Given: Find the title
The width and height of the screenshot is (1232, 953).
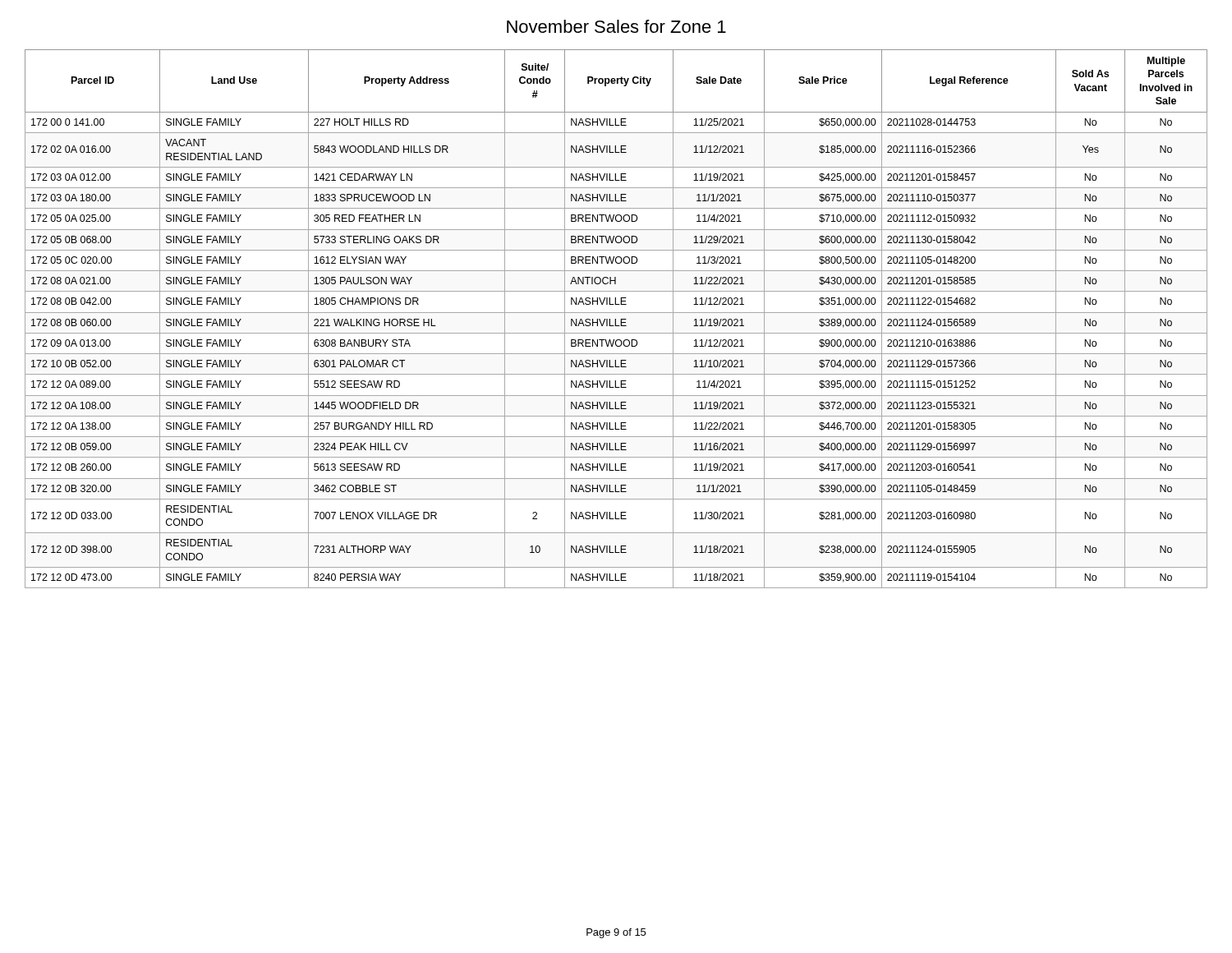Looking at the screenshot, I should click(616, 27).
